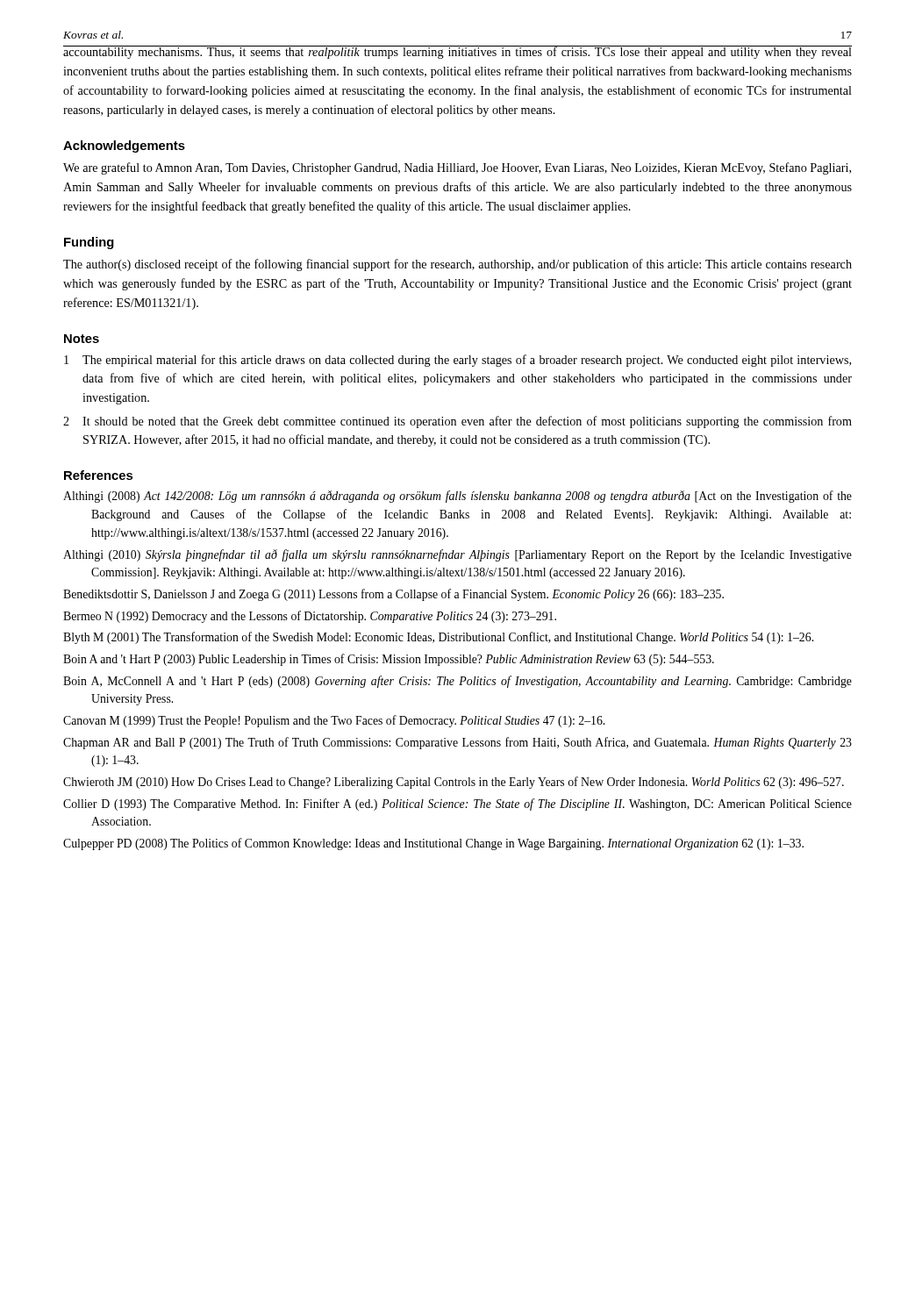Click the passage that begins "Collier D (1993) The Comparative"

click(458, 813)
